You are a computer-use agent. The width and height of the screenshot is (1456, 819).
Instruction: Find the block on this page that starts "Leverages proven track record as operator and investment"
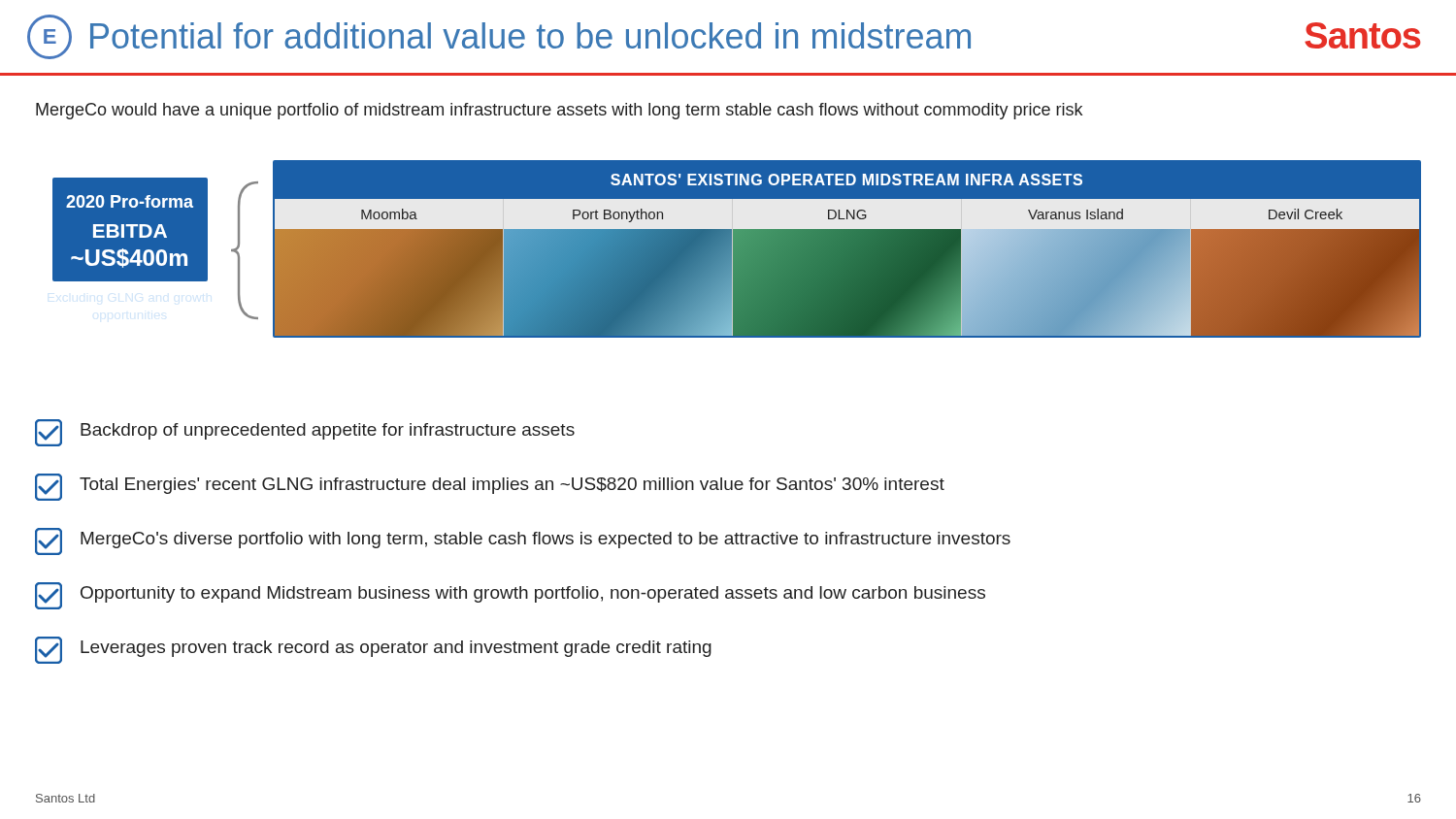(374, 651)
